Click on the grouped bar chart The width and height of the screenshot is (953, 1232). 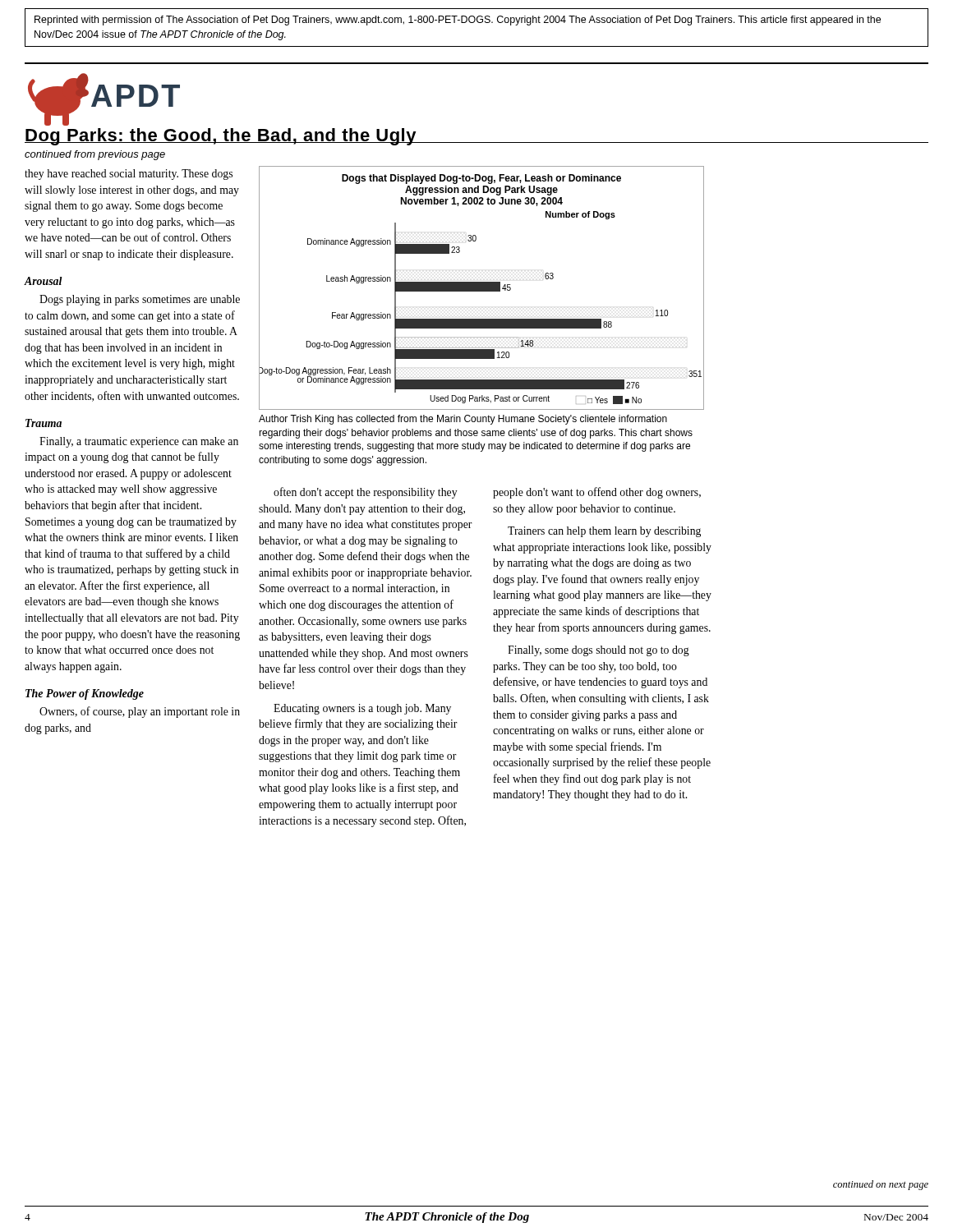click(x=481, y=290)
